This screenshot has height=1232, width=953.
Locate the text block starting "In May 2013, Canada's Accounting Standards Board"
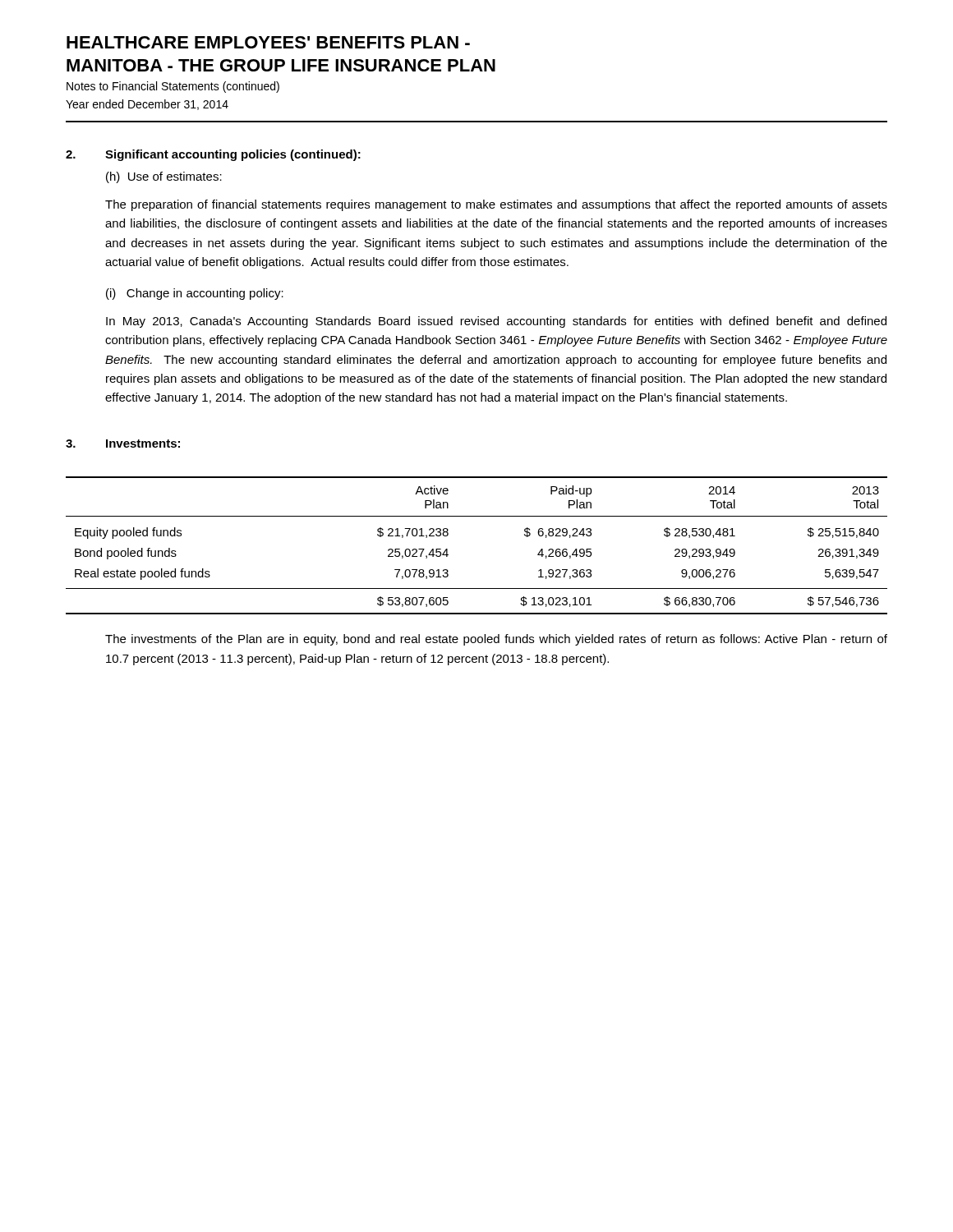(x=496, y=359)
